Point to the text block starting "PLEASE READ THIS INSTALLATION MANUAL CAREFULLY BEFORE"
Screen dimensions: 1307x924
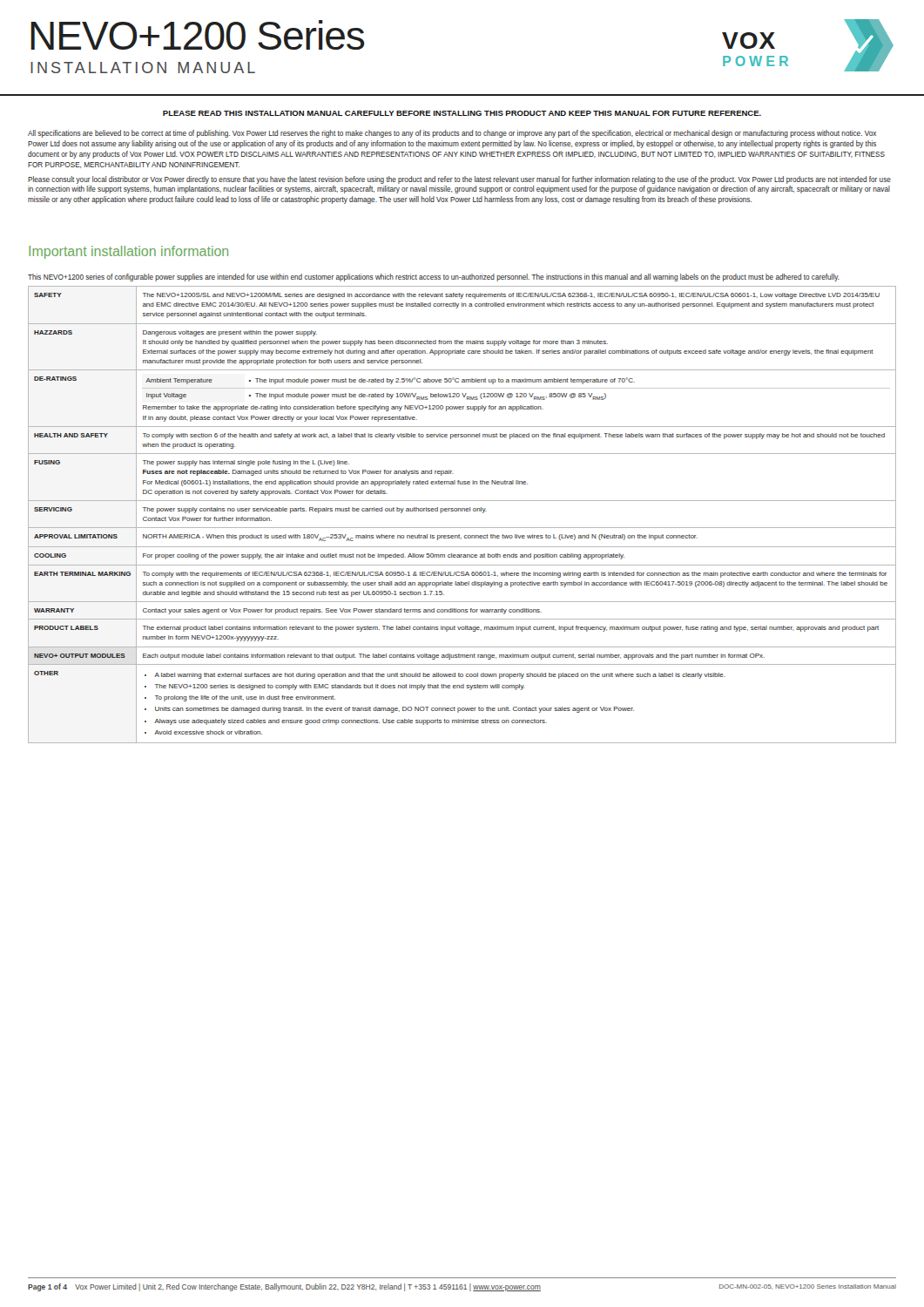462,113
